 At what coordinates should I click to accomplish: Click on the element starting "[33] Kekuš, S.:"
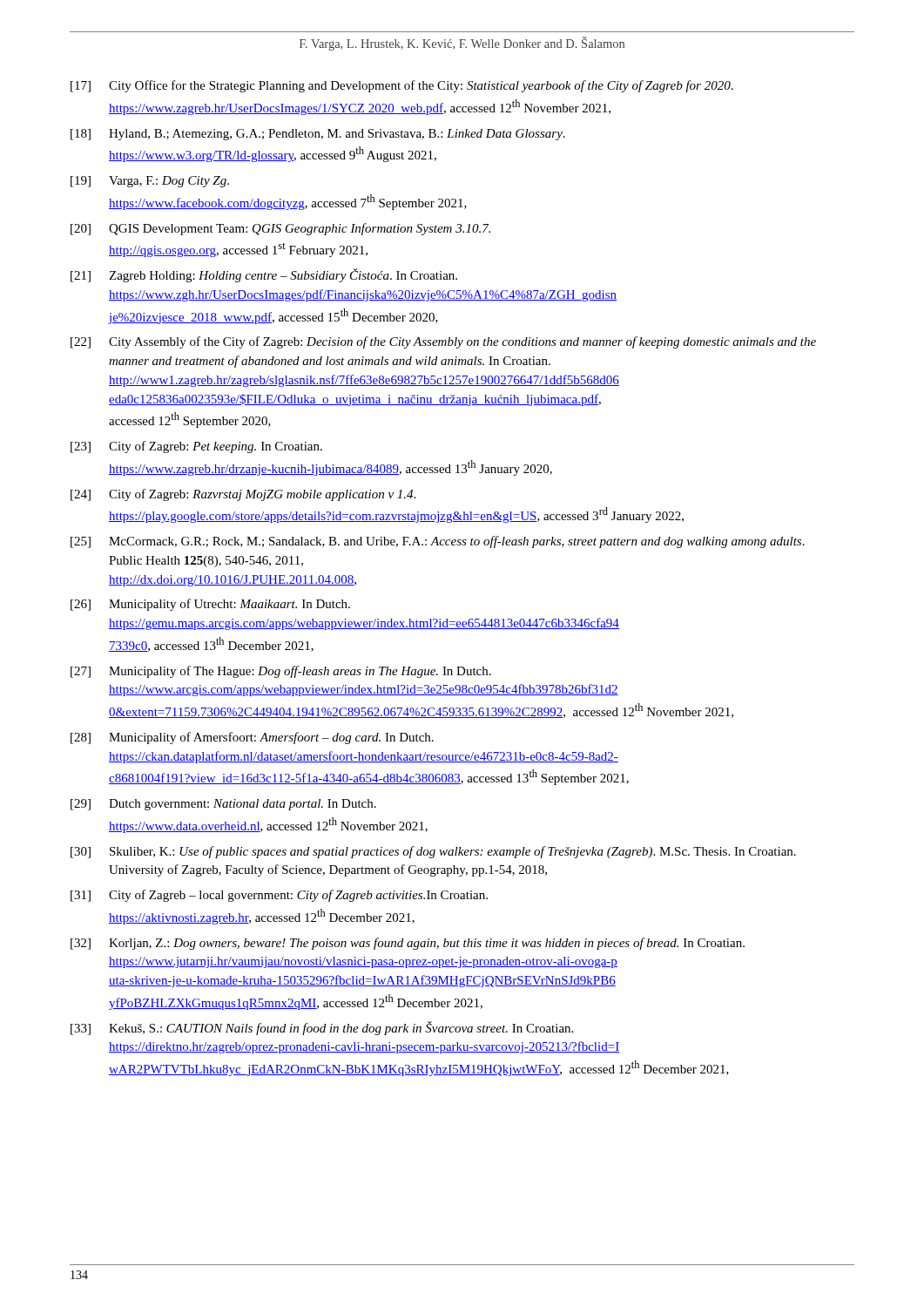[x=462, y=1049]
